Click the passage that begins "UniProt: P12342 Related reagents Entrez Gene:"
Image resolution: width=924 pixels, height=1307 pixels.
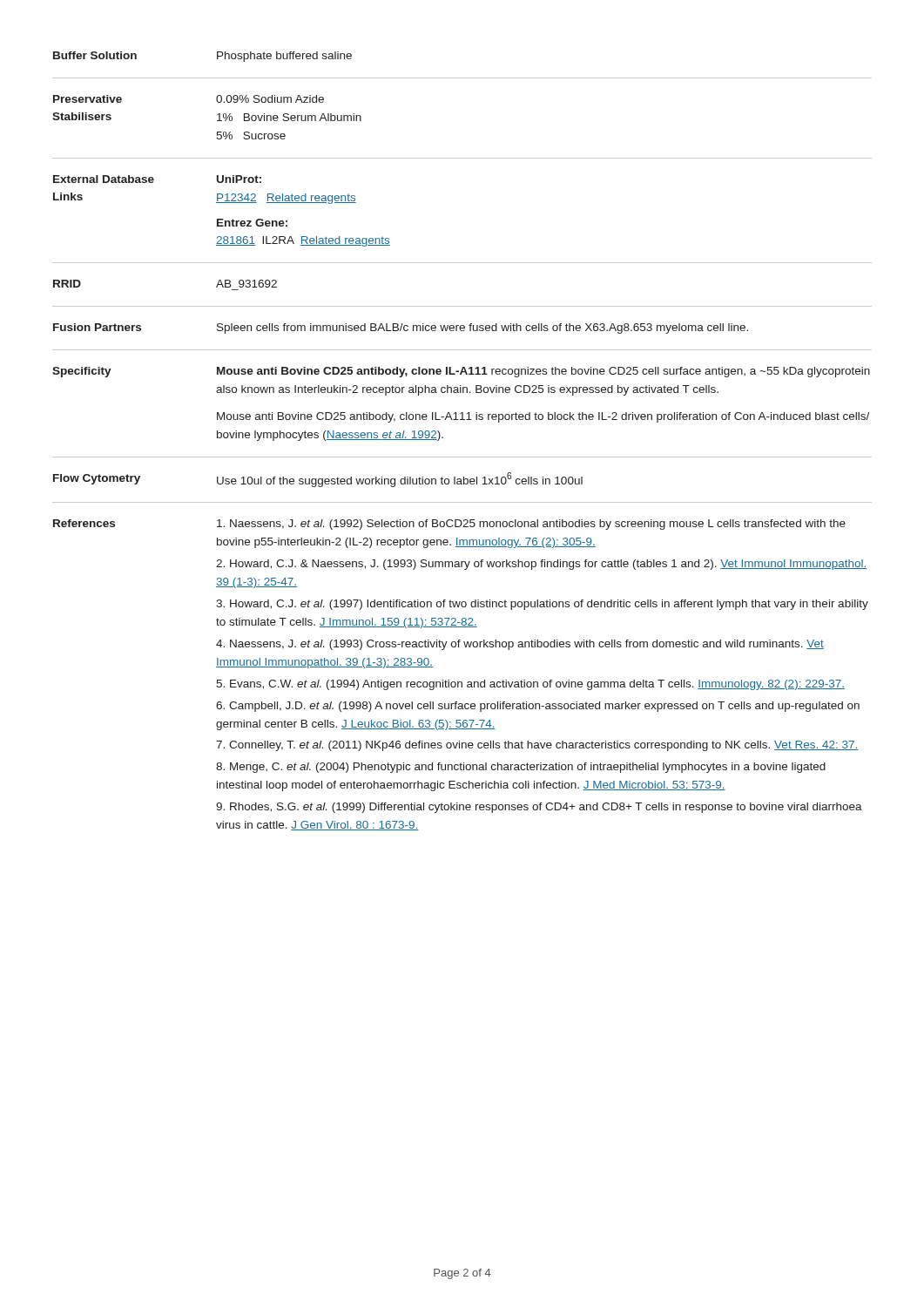239,179
